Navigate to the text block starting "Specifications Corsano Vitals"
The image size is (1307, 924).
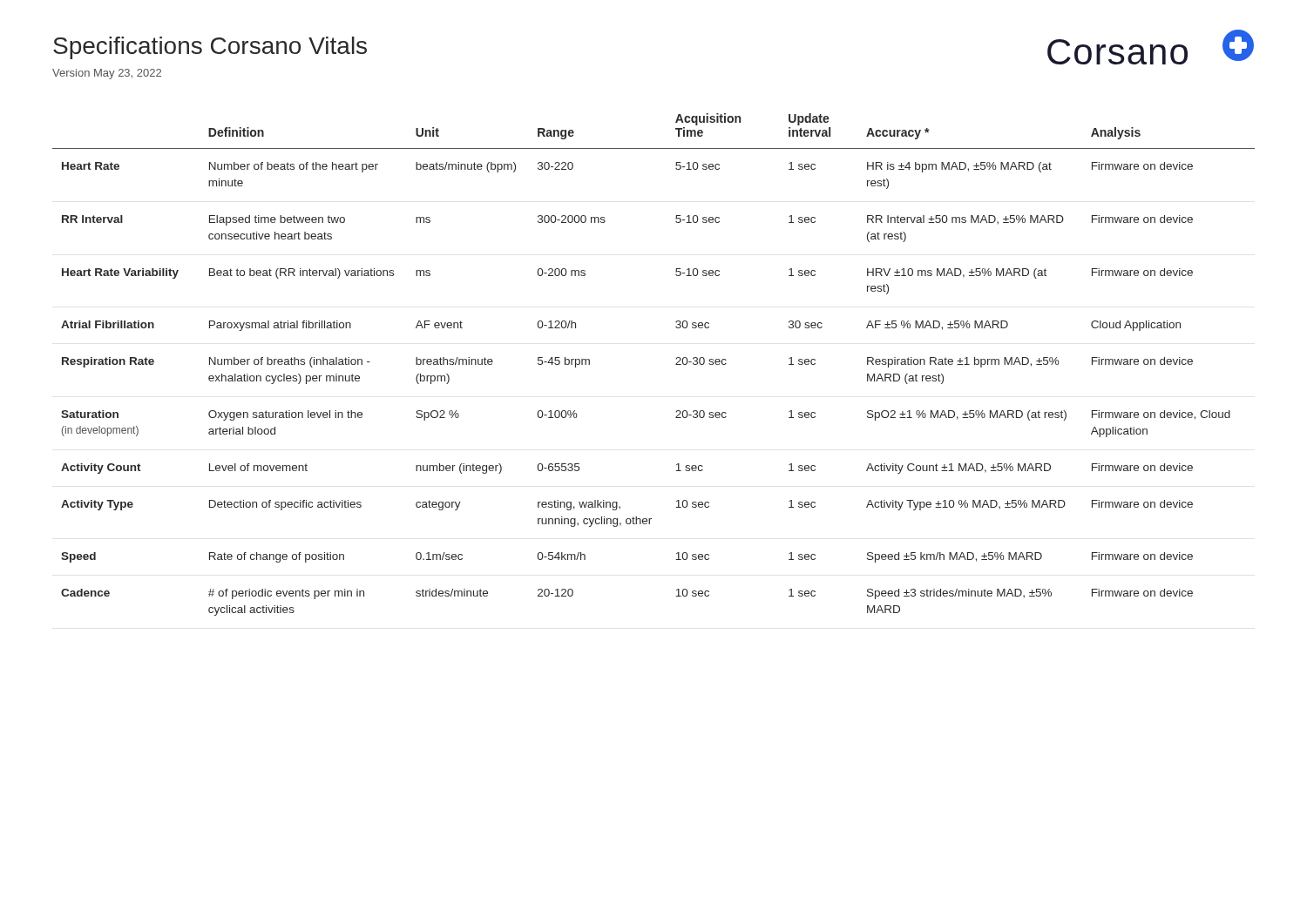[x=210, y=46]
